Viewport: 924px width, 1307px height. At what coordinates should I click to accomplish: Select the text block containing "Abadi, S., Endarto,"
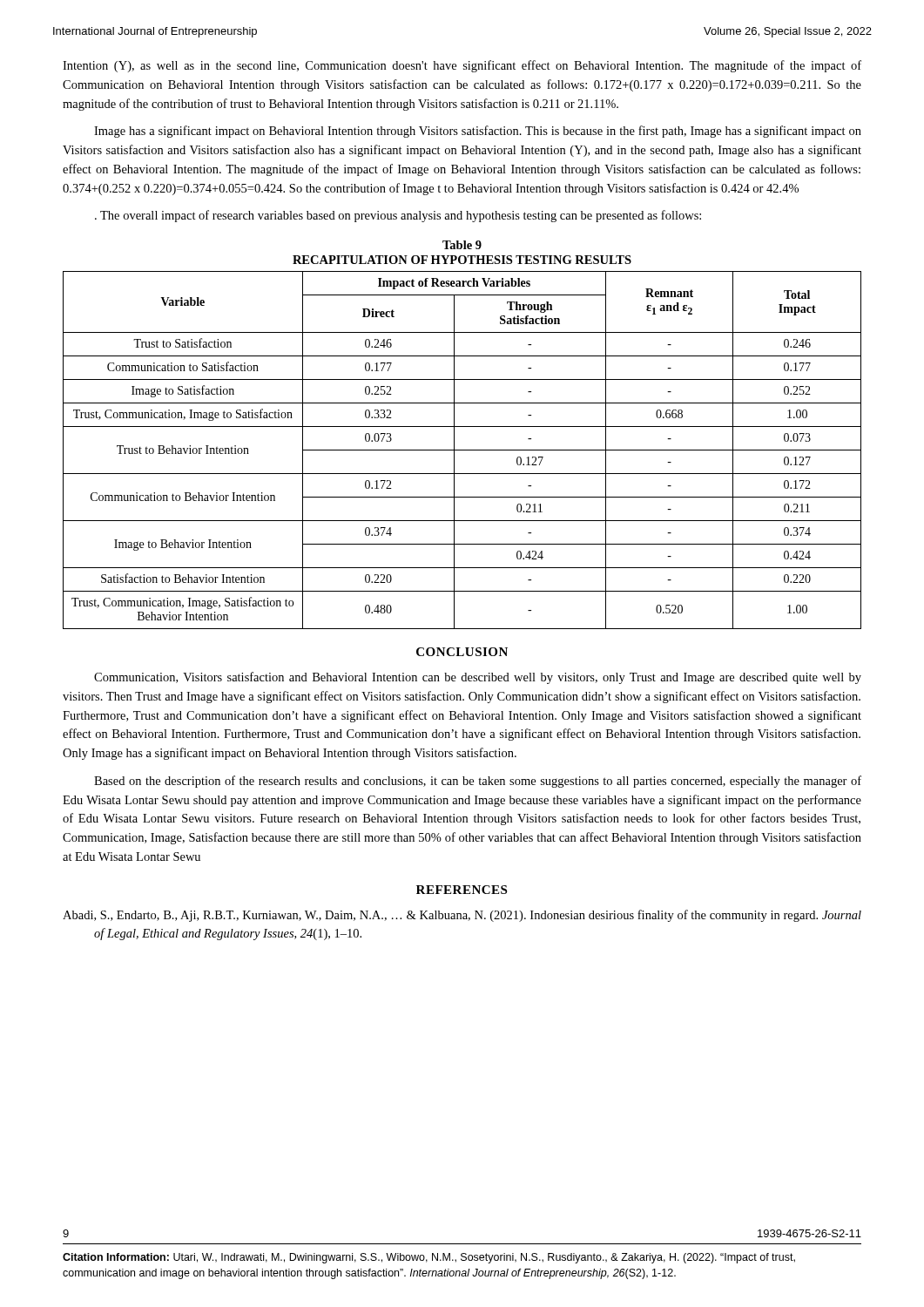[462, 924]
